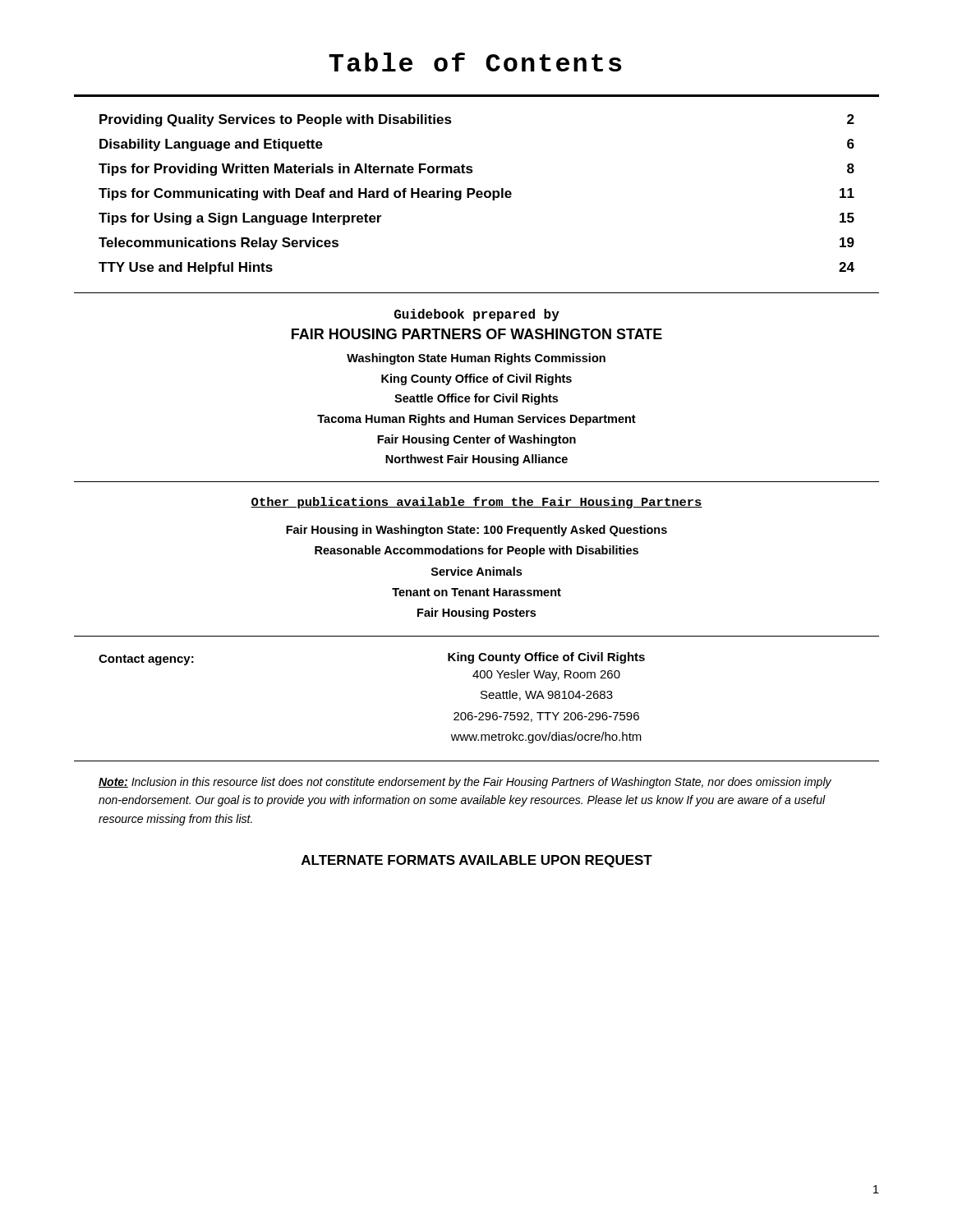Screen dimensions: 1232x953
Task: Find the text block that reads "Other publications available from the Fair Housing Partners"
Action: (476, 560)
